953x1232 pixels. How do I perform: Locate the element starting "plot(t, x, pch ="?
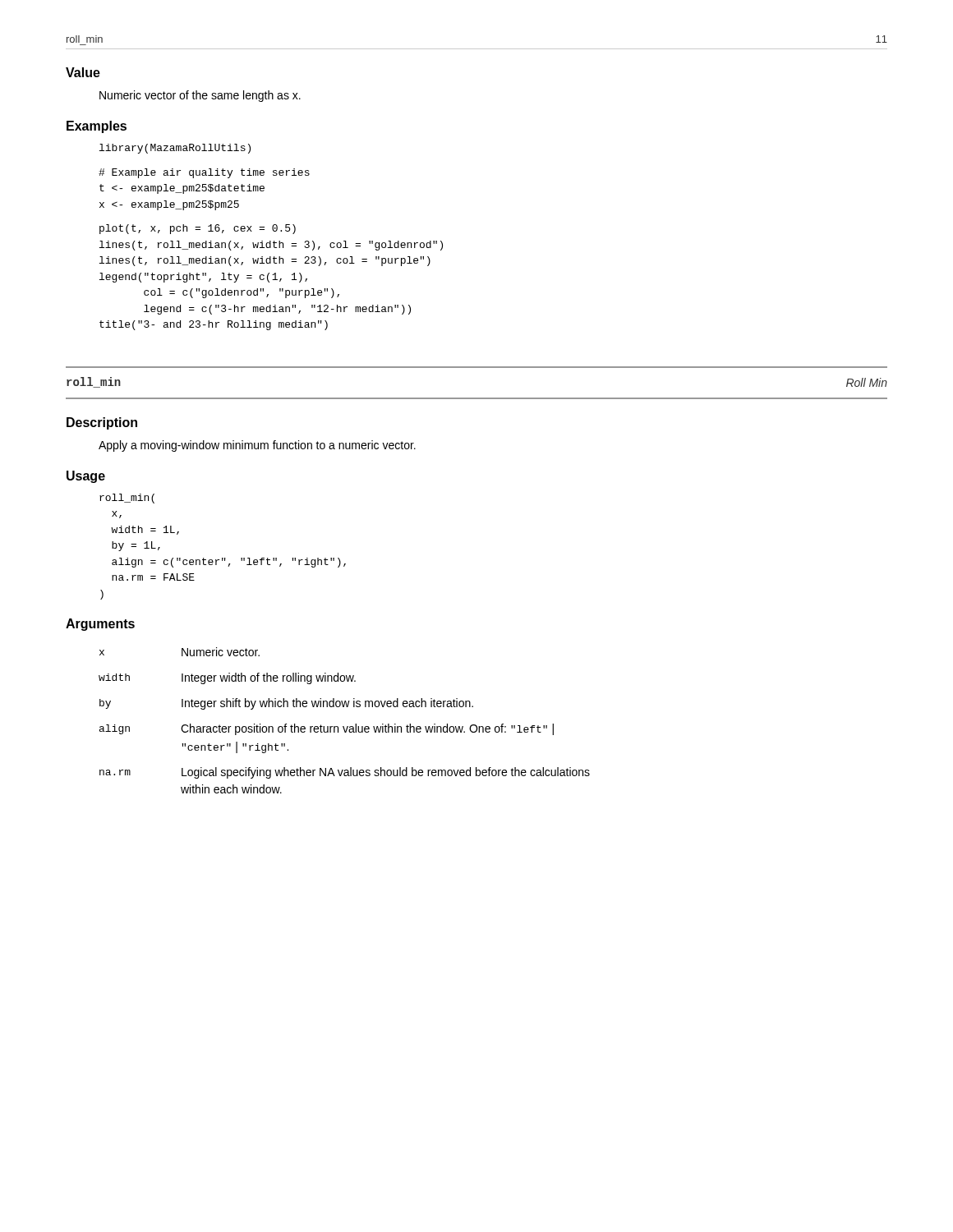[x=198, y=229]
